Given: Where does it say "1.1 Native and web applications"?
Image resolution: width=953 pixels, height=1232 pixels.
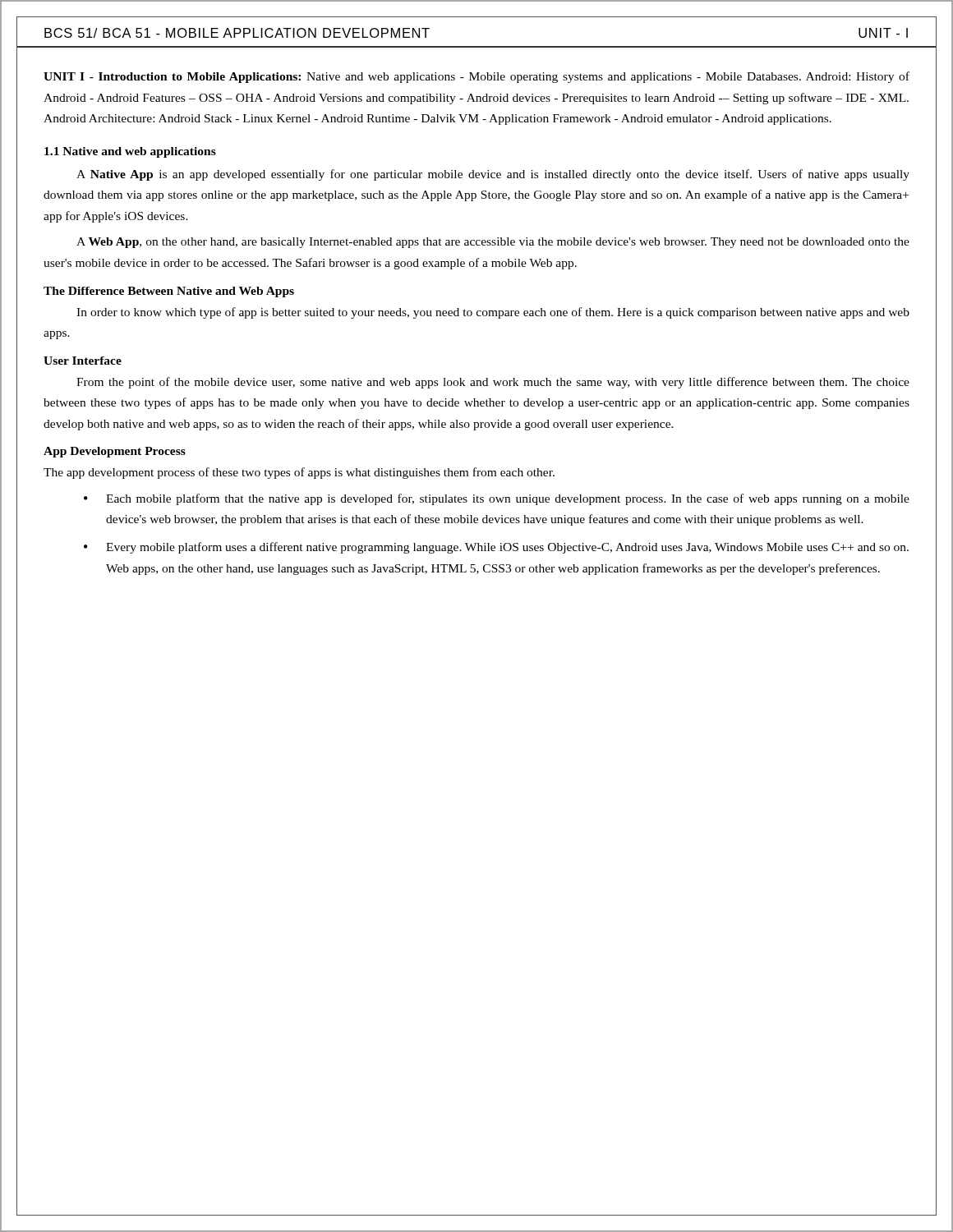Looking at the screenshot, I should [x=130, y=150].
